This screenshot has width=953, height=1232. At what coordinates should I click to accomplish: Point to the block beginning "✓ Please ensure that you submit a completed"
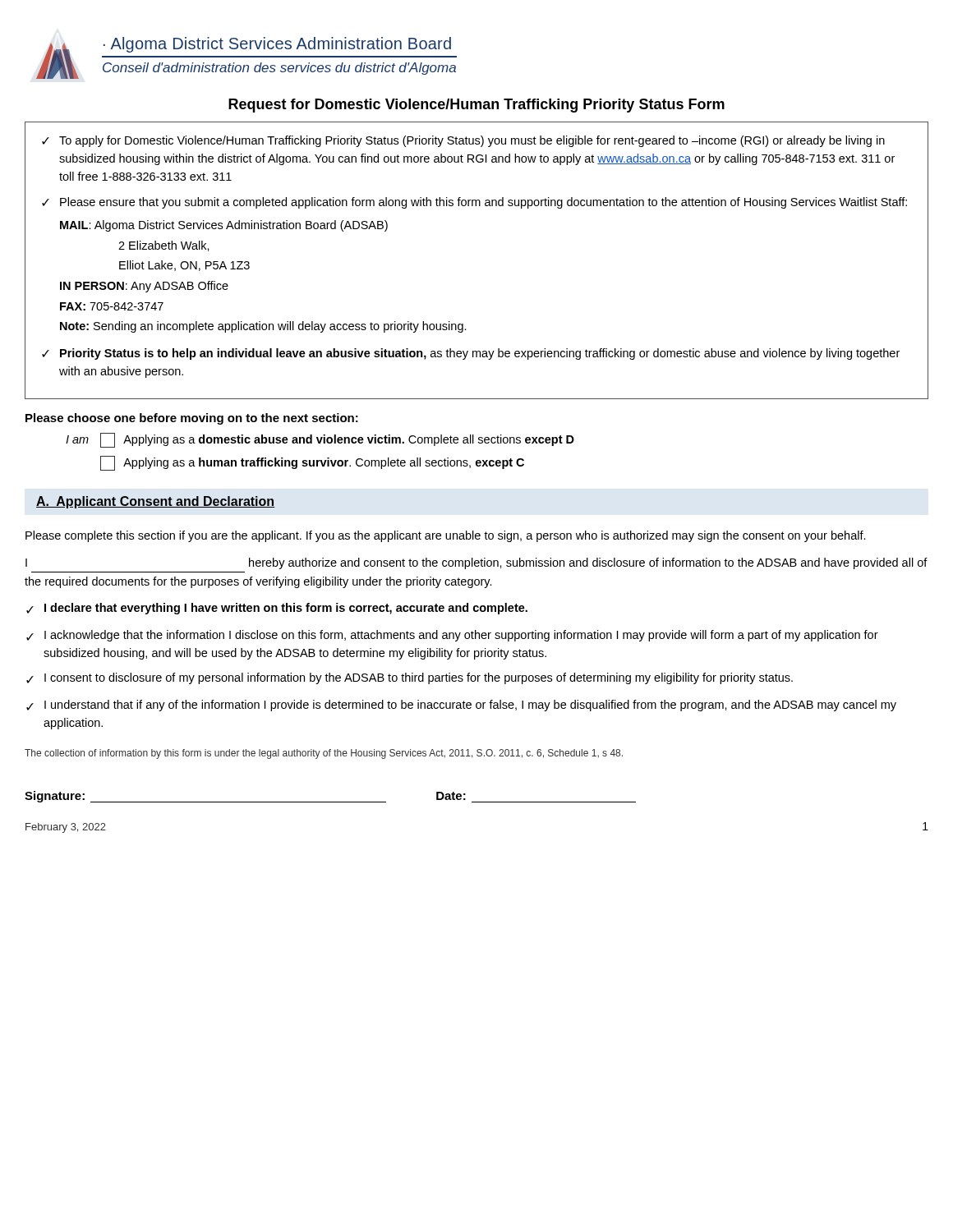[474, 203]
